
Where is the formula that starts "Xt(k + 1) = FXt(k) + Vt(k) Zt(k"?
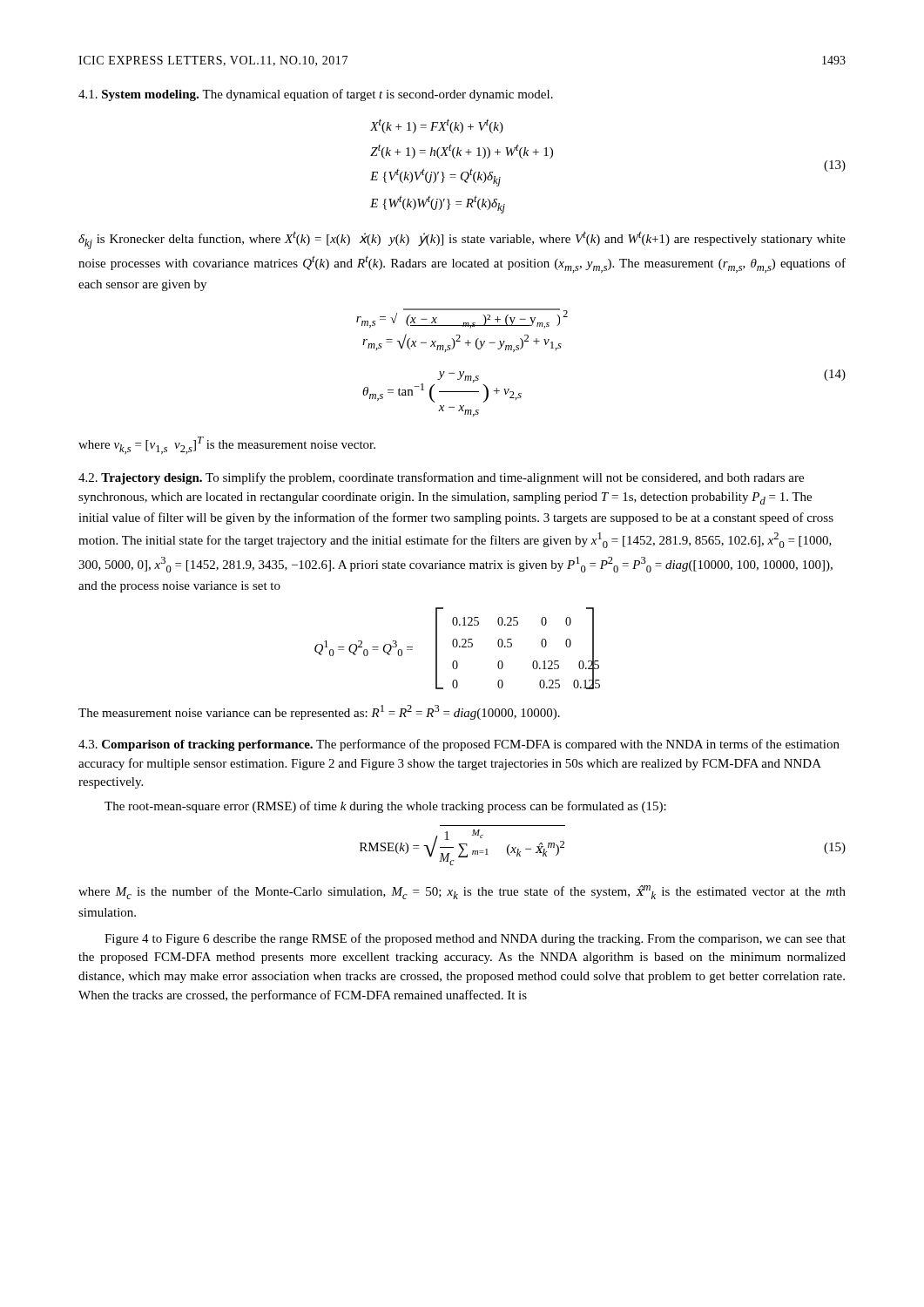pyautogui.click(x=462, y=165)
